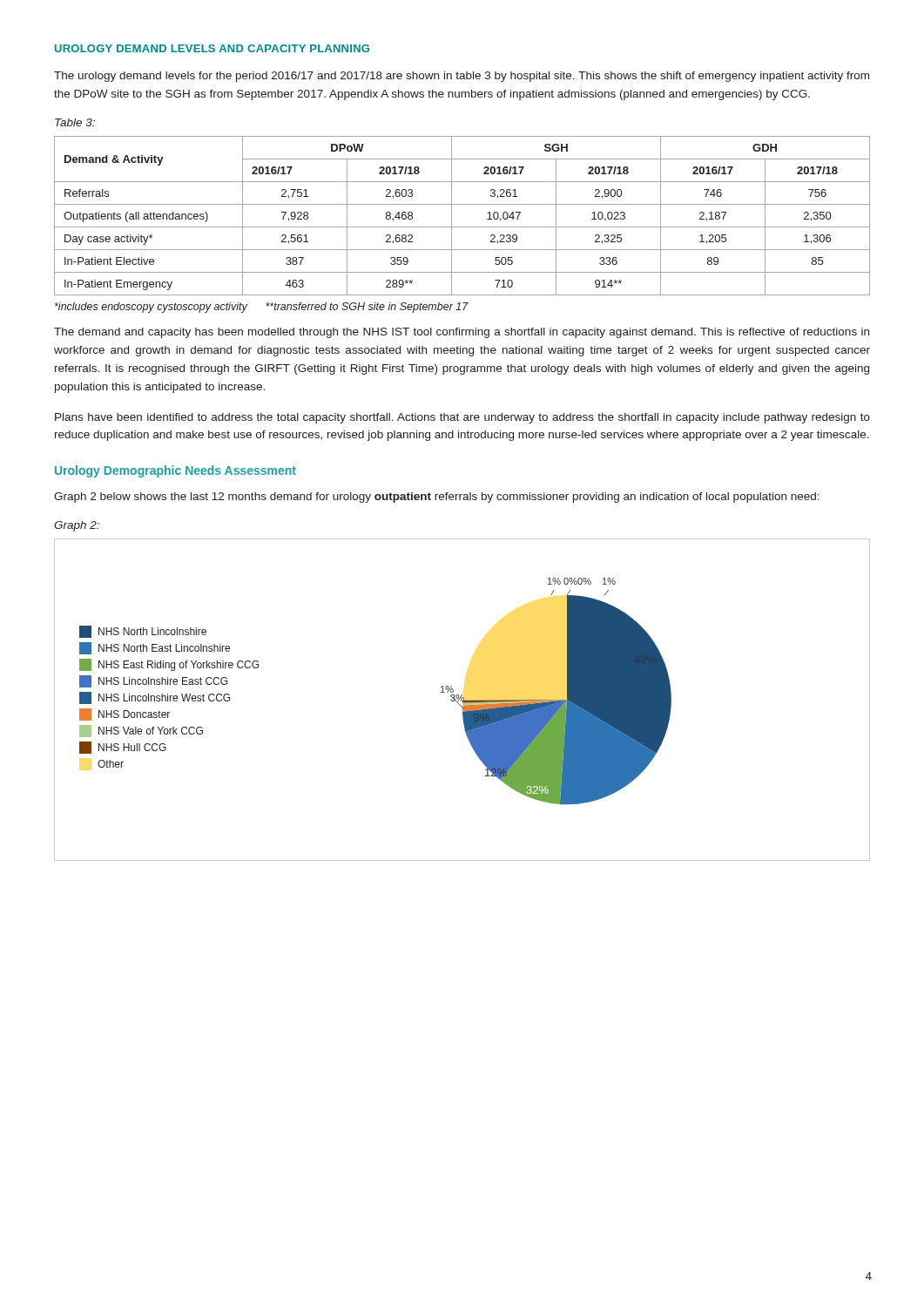Click on the text starting "Graph 2 below shows"
Image resolution: width=924 pixels, height=1307 pixels.
tap(437, 497)
